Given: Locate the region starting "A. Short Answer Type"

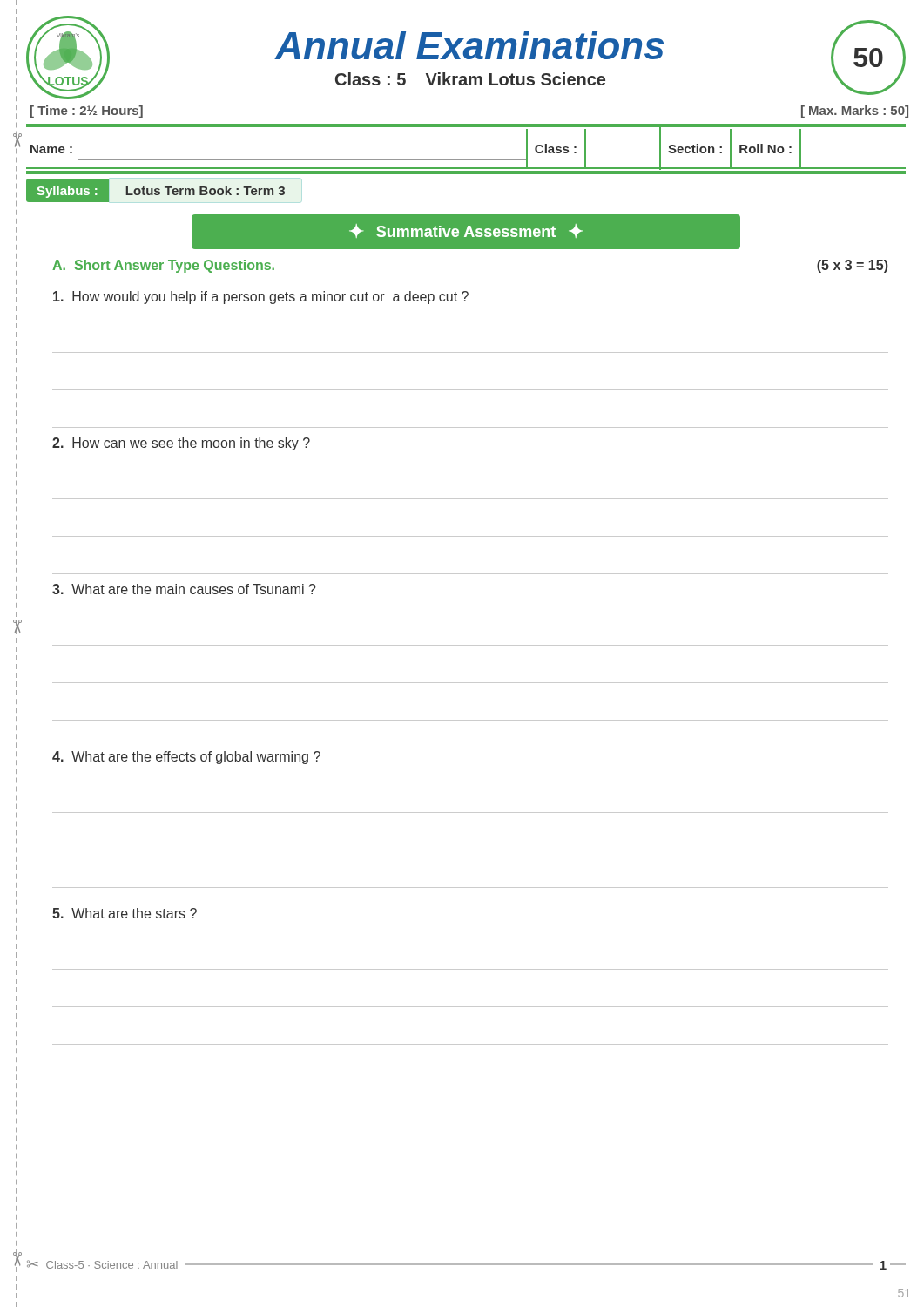Looking at the screenshot, I should 162,265.
